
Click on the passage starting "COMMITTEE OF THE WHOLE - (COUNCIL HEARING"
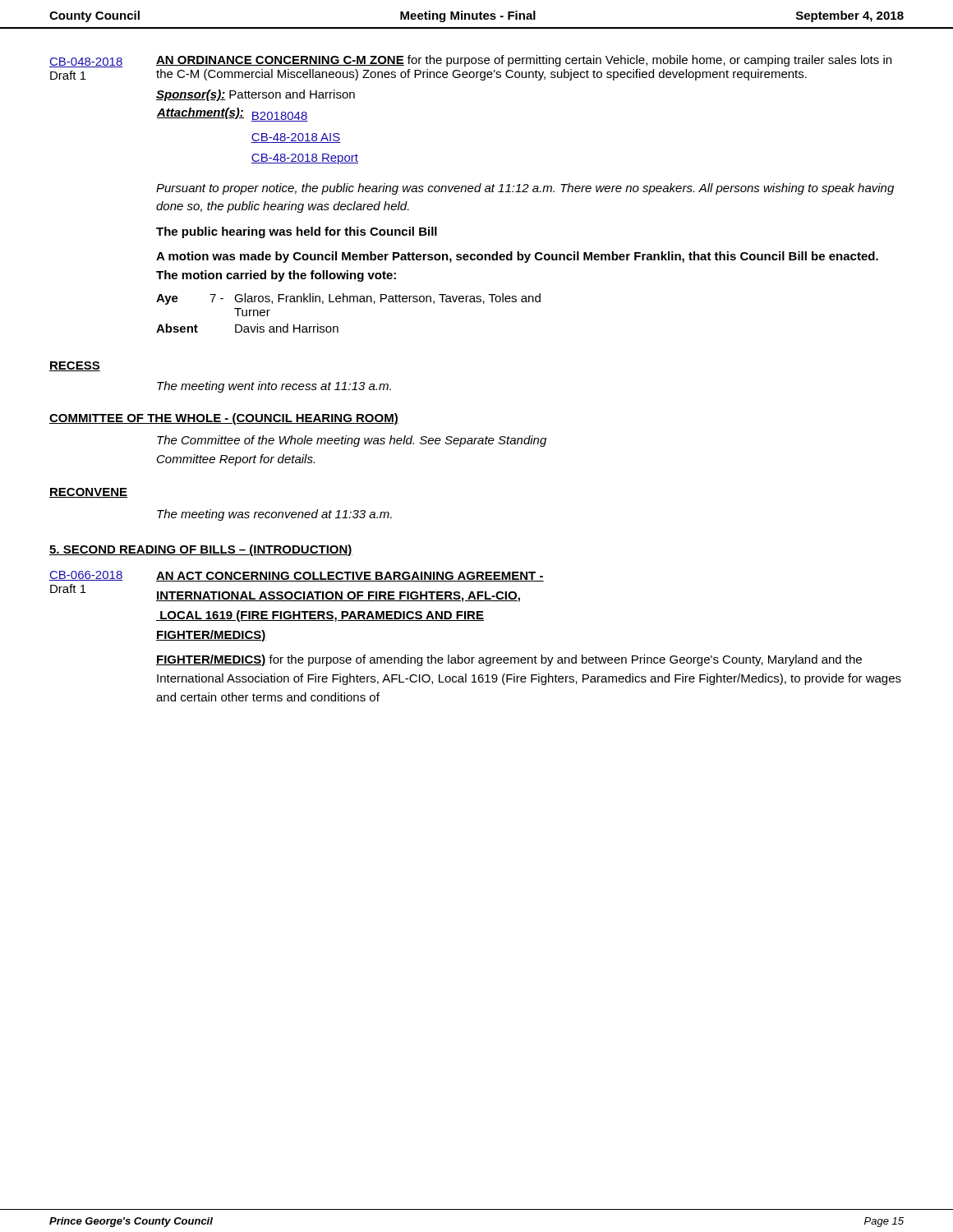pos(224,418)
